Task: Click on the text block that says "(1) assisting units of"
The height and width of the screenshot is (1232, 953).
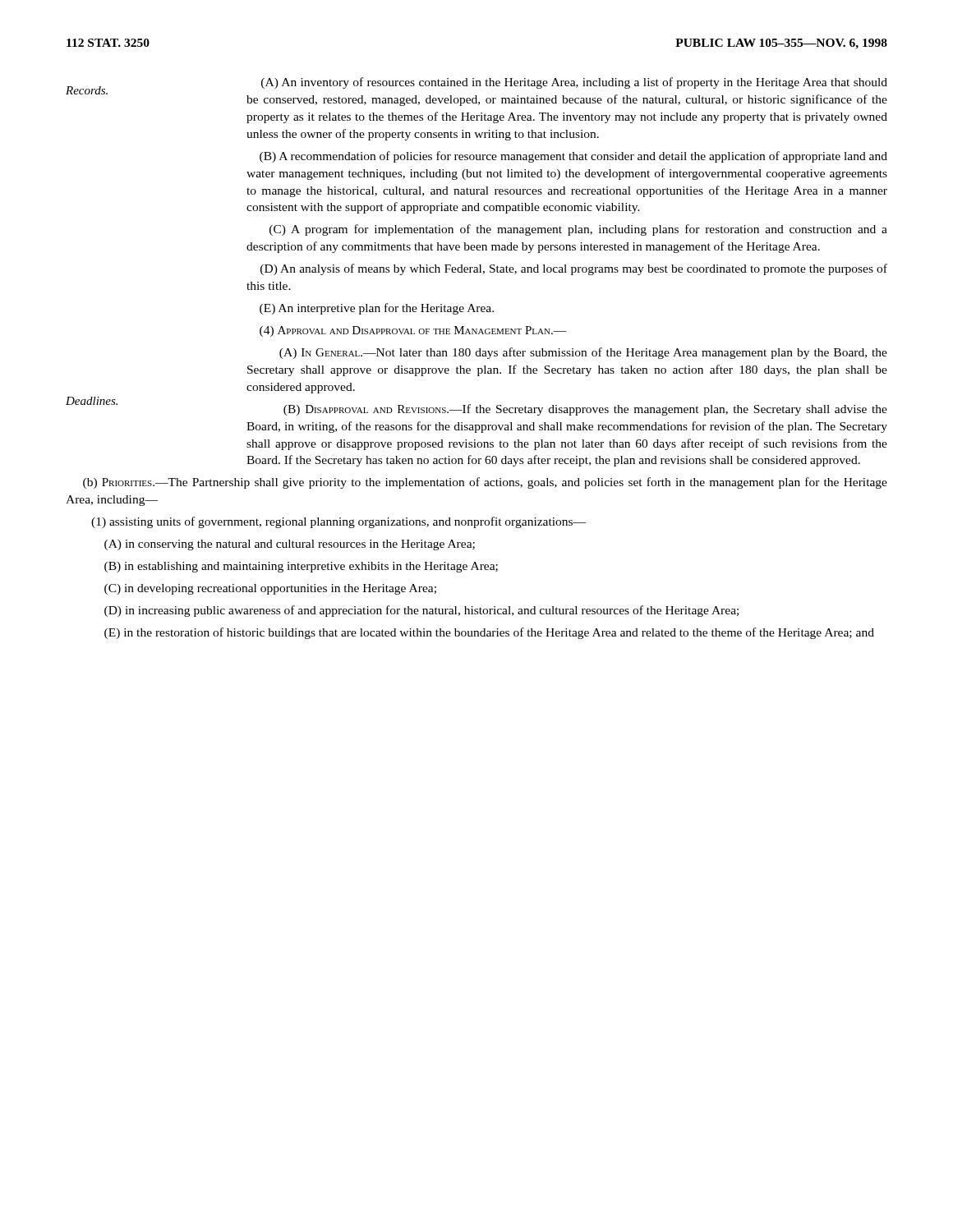Action: 476,522
